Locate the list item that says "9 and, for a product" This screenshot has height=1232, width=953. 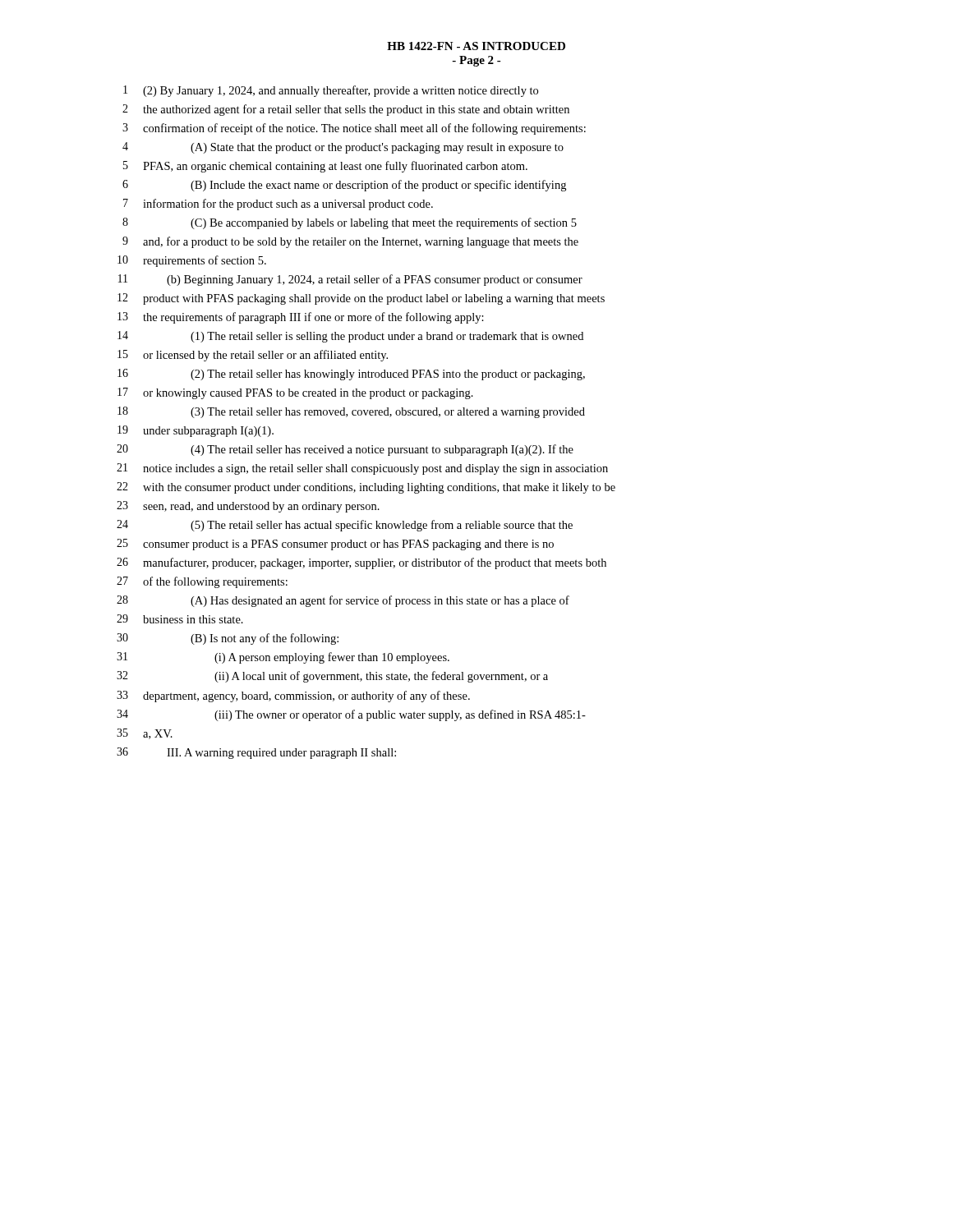tap(476, 242)
